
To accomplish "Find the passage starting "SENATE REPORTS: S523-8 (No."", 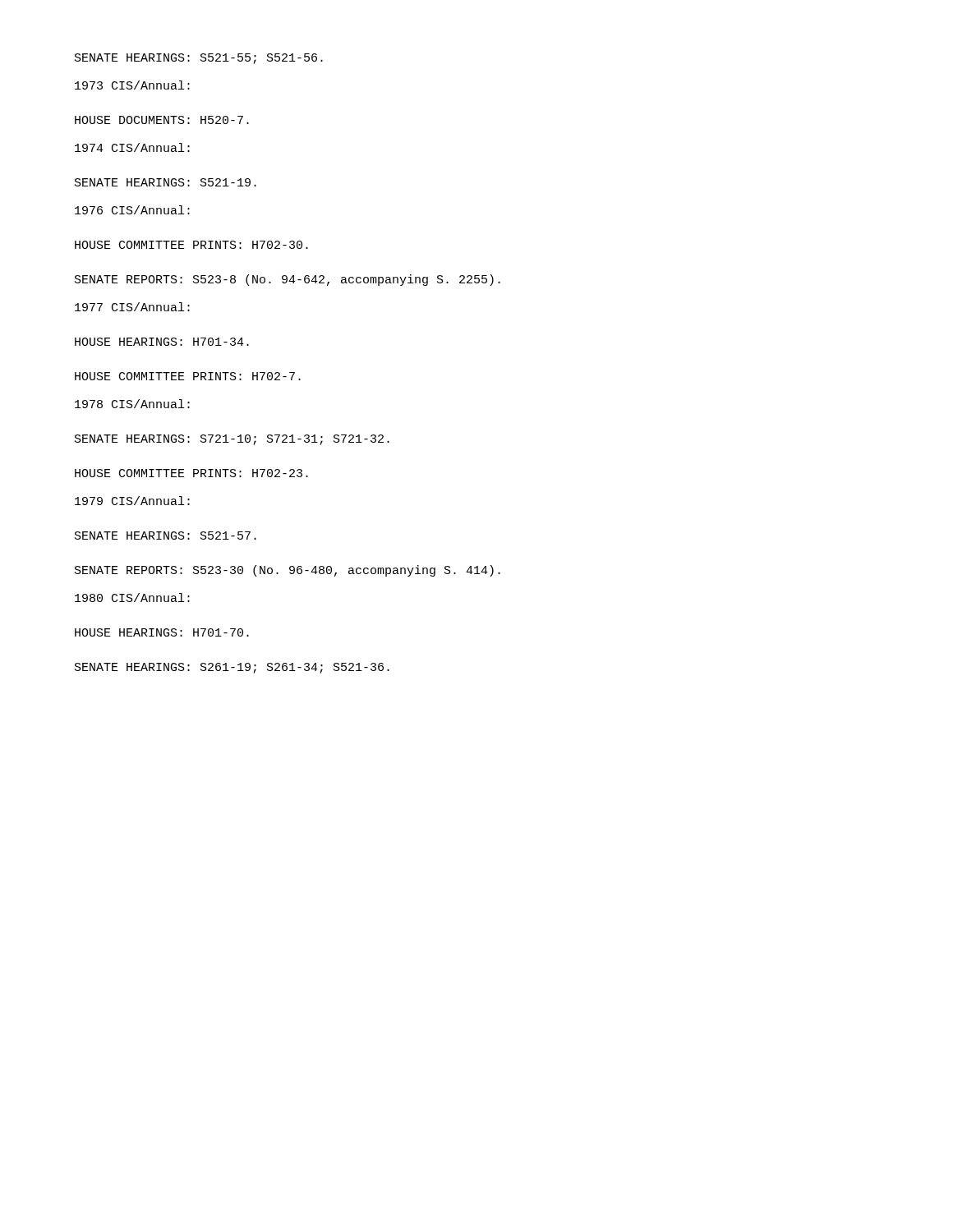I will coord(288,280).
